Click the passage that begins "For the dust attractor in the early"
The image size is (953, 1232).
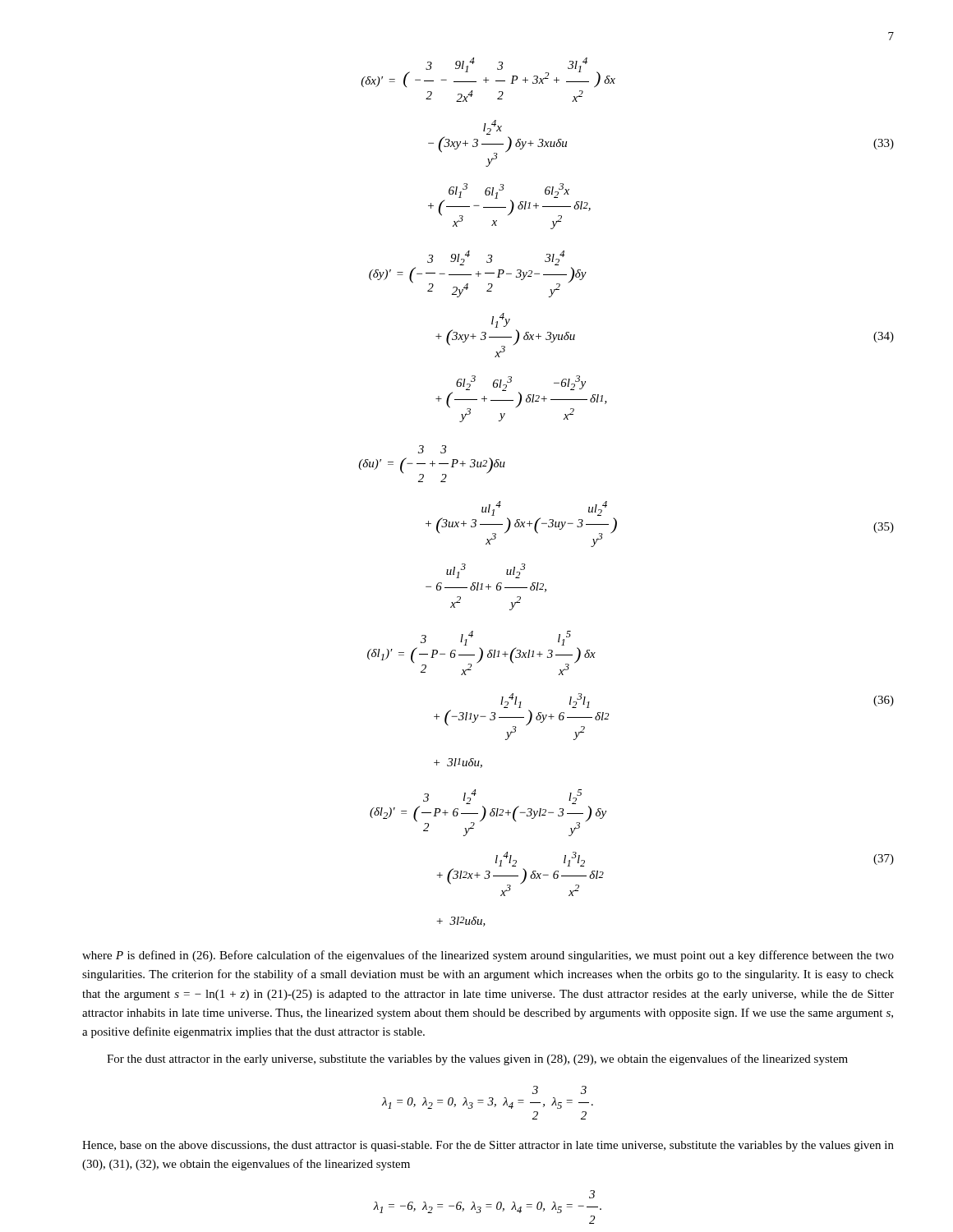pyautogui.click(x=477, y=1059)
